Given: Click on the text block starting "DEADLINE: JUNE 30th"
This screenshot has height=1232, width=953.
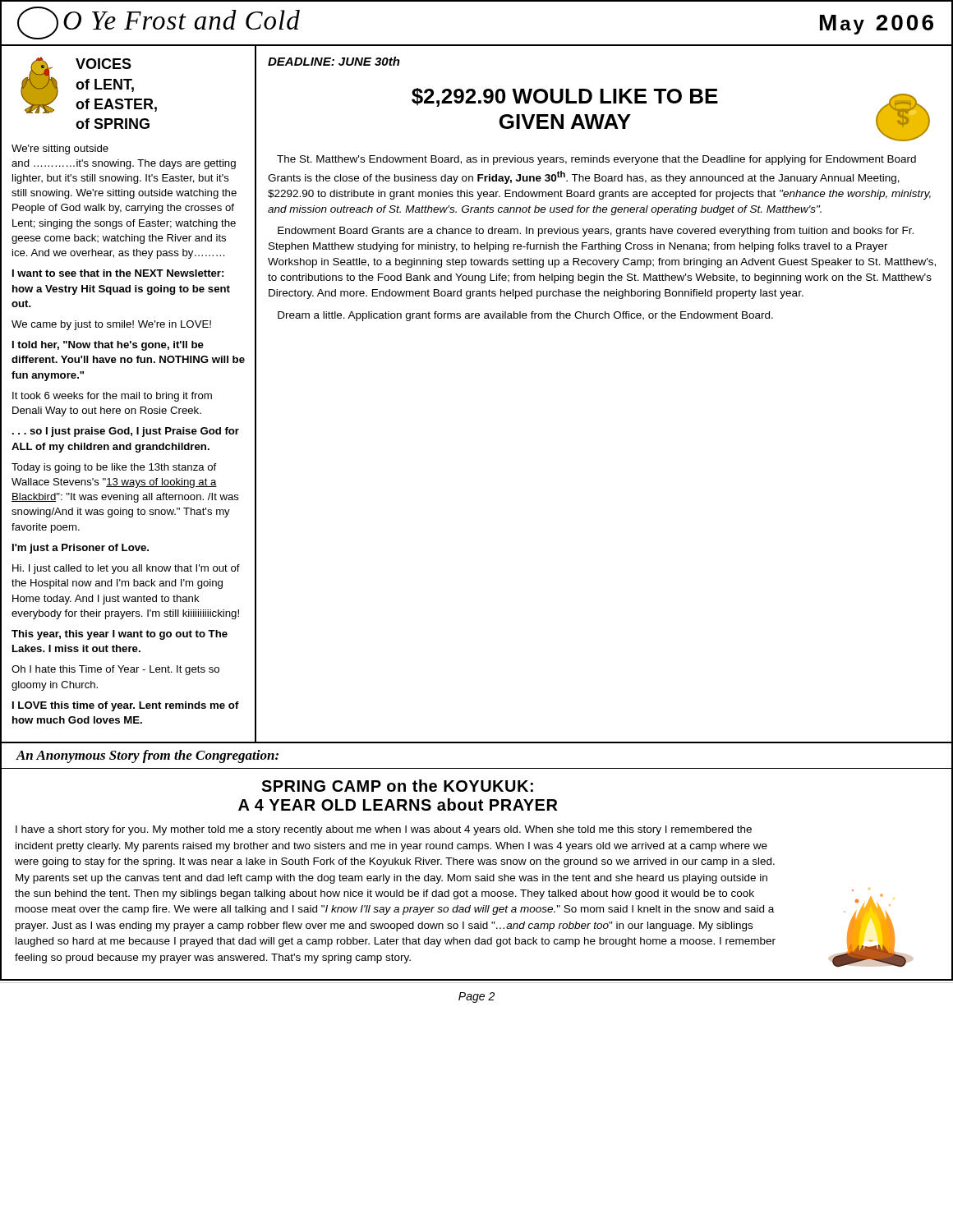Looking at the screenshot, I should tap(334, 62).
